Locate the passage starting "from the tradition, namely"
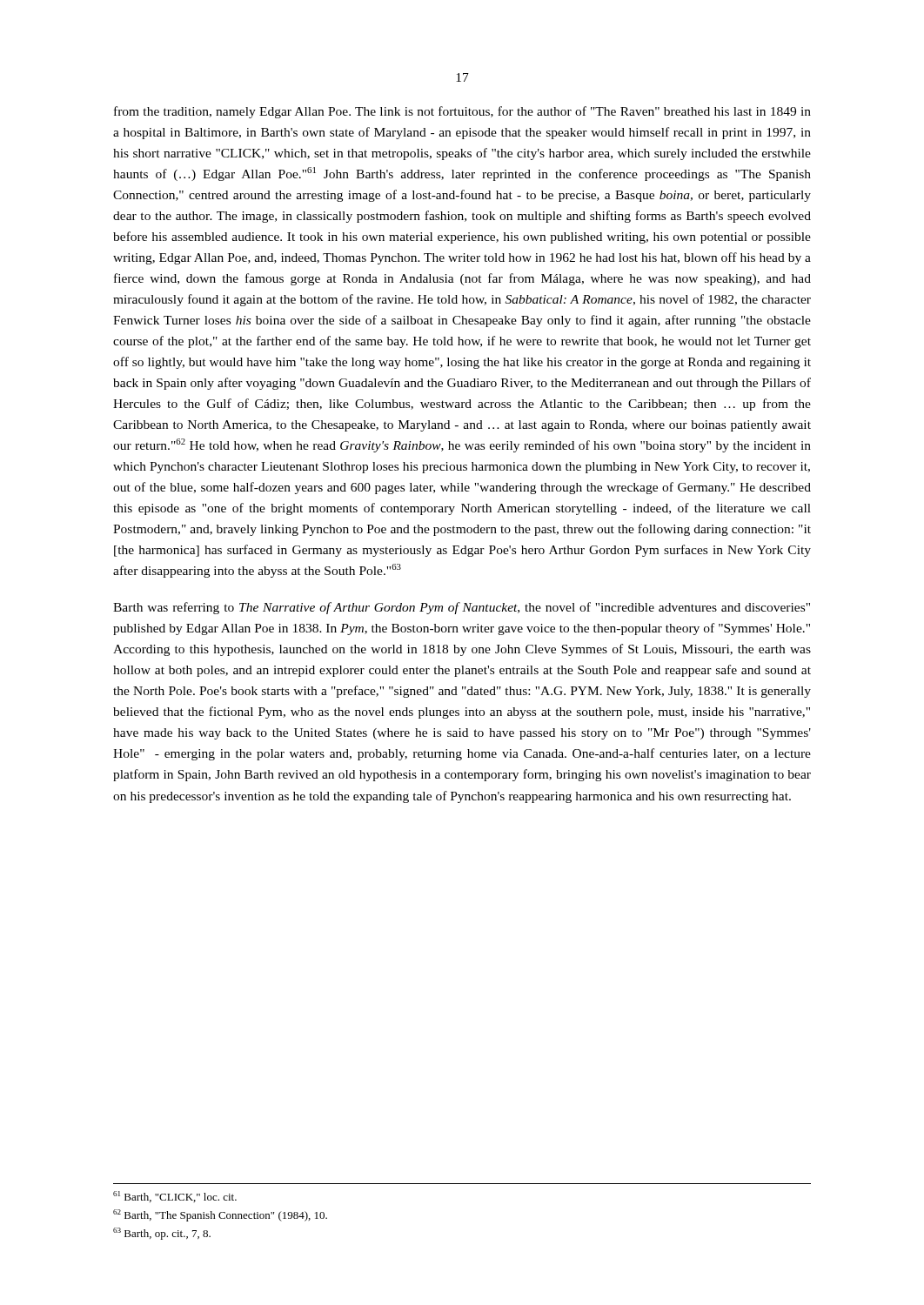The image size is (924, 1305). pos(462,453)
